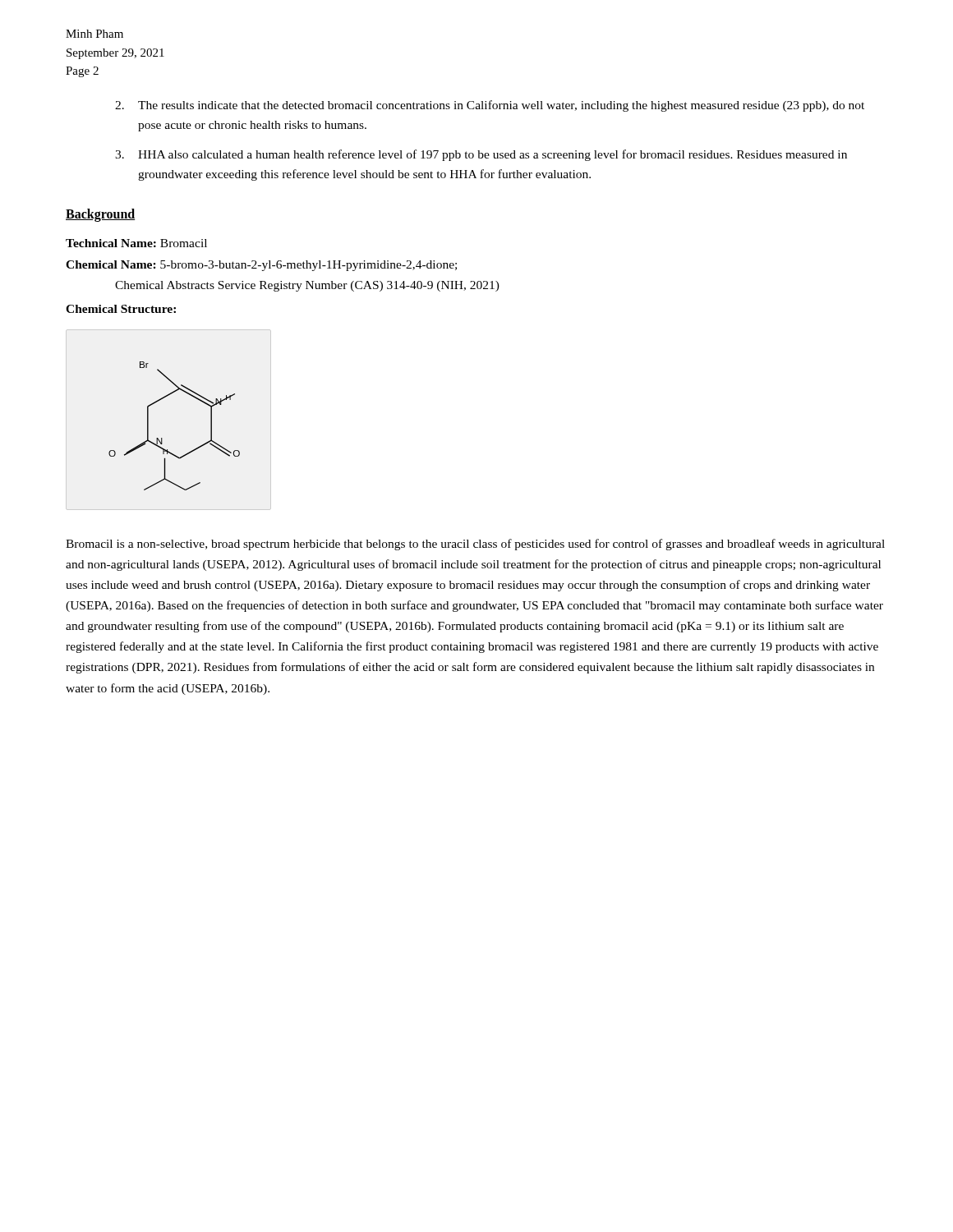Point to the block beginning "Bromacil is a non-selective, broad spectrum herbicide that"
Image resolution: width=953 pixels, height=1232 pixels.
[x=475, y=615]
